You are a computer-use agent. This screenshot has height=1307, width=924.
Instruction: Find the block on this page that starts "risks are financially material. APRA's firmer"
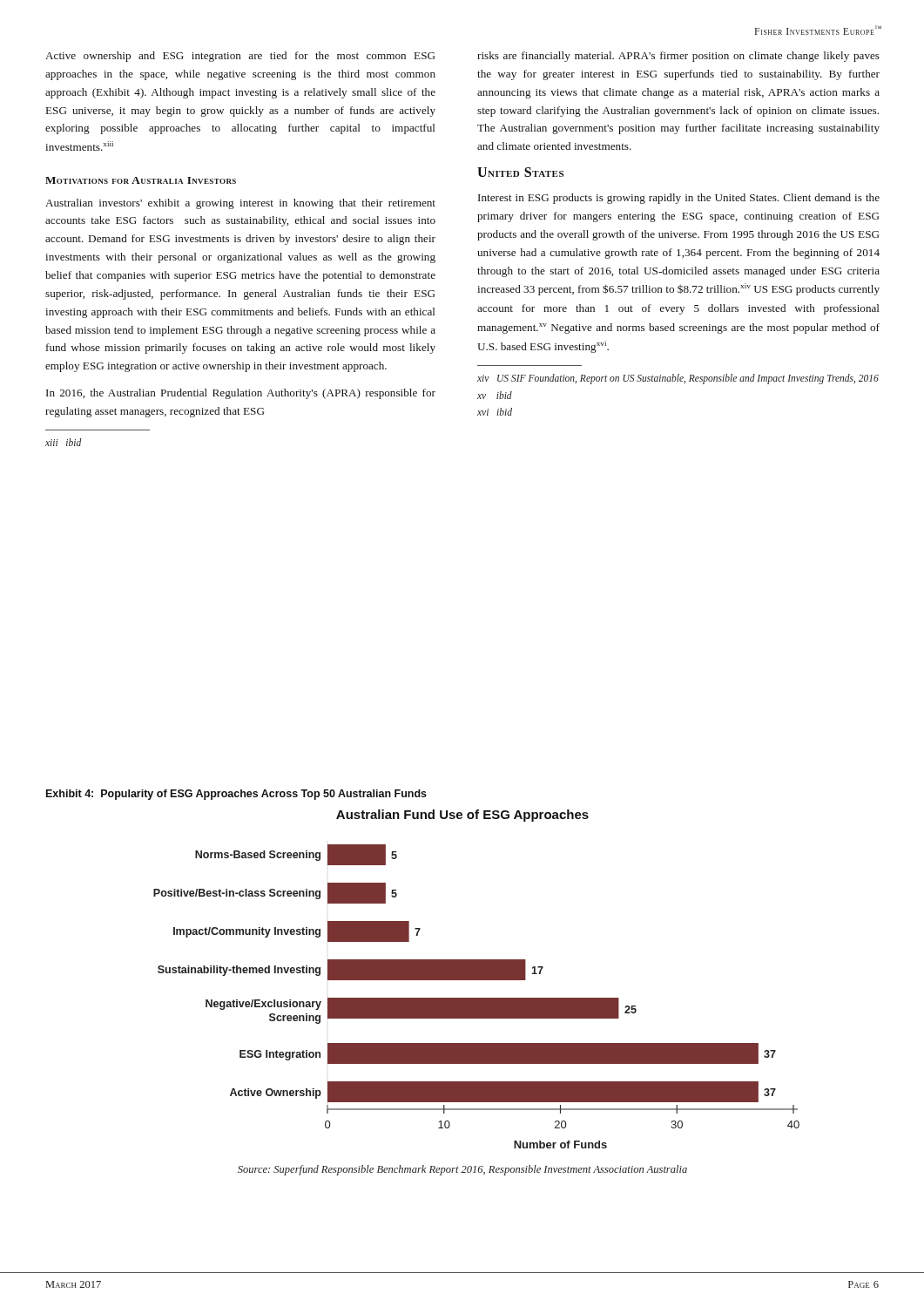pos(678,101)
